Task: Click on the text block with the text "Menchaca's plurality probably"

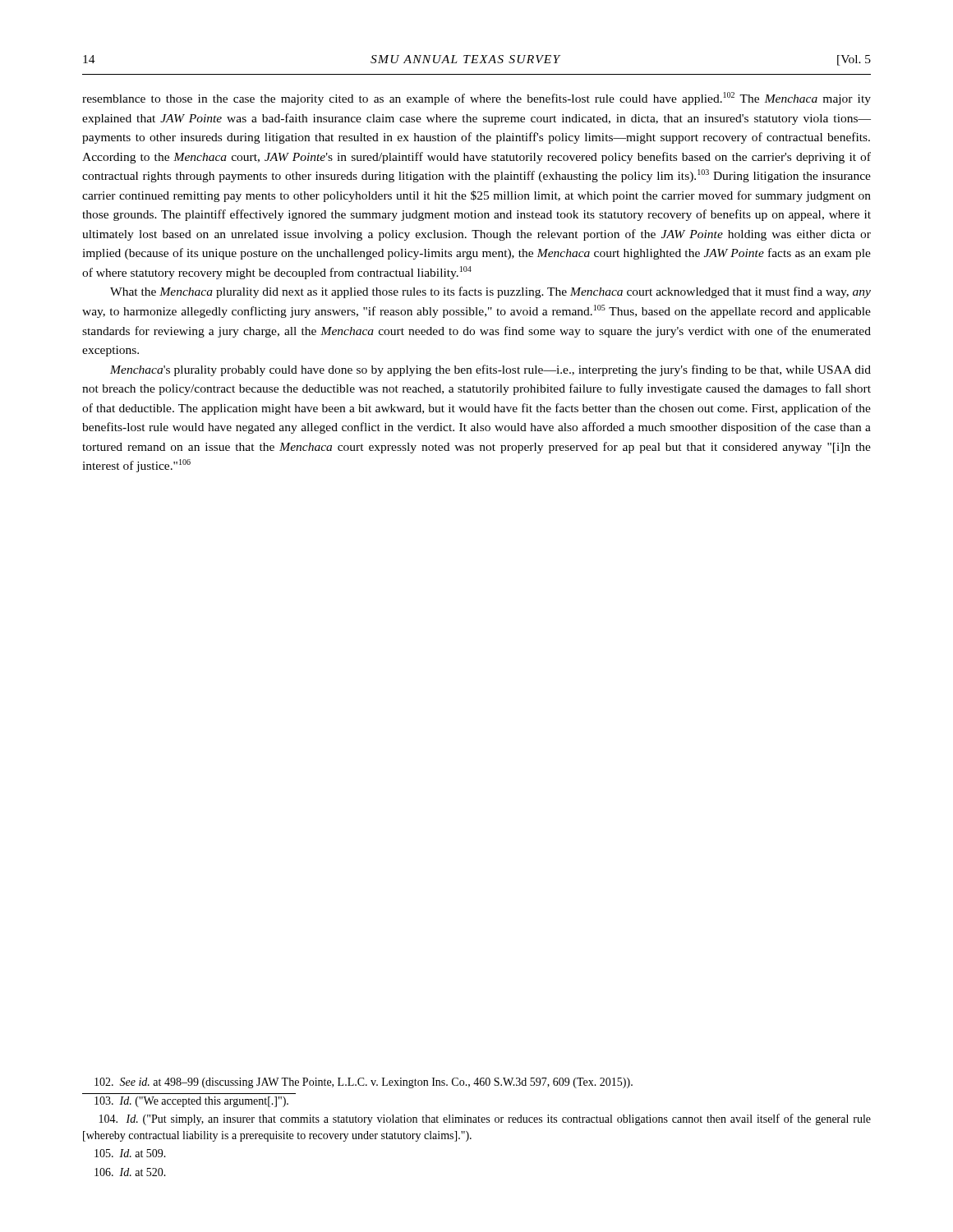Action: pyautogui.click(x=476, y=418)
